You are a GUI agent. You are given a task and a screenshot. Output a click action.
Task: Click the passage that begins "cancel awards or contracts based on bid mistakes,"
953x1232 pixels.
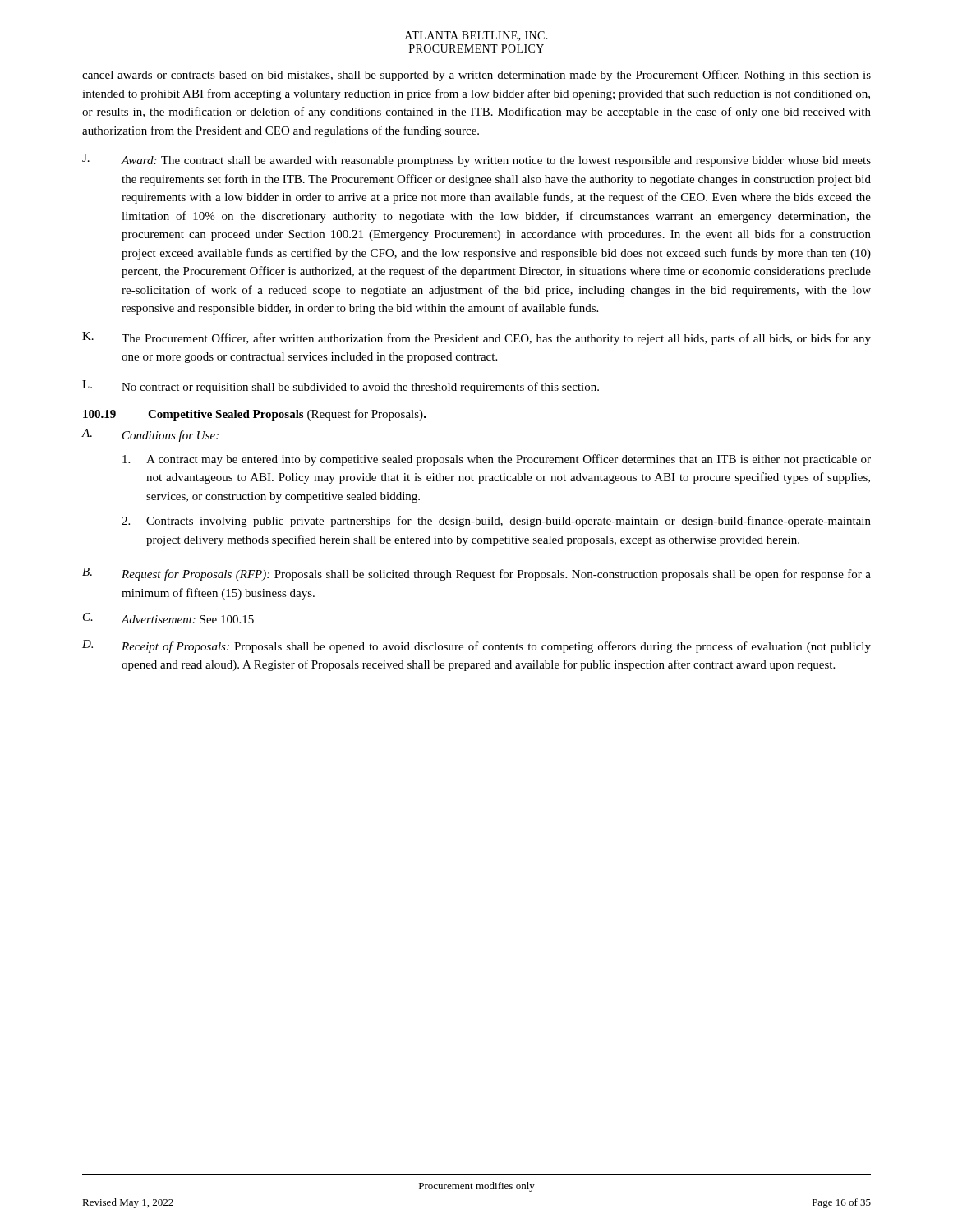(476, 102)
